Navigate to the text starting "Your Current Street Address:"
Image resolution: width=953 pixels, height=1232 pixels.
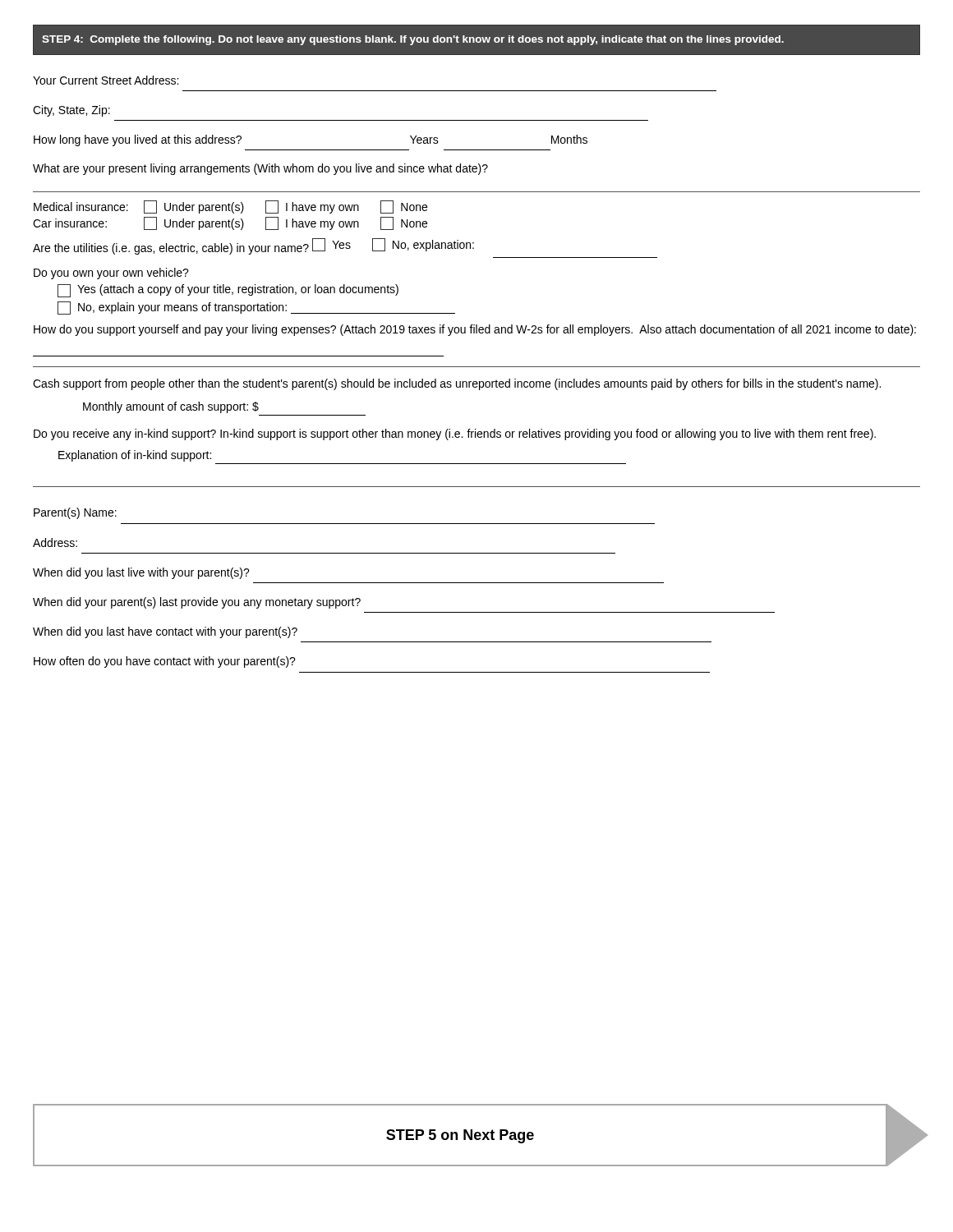(375, 81)
